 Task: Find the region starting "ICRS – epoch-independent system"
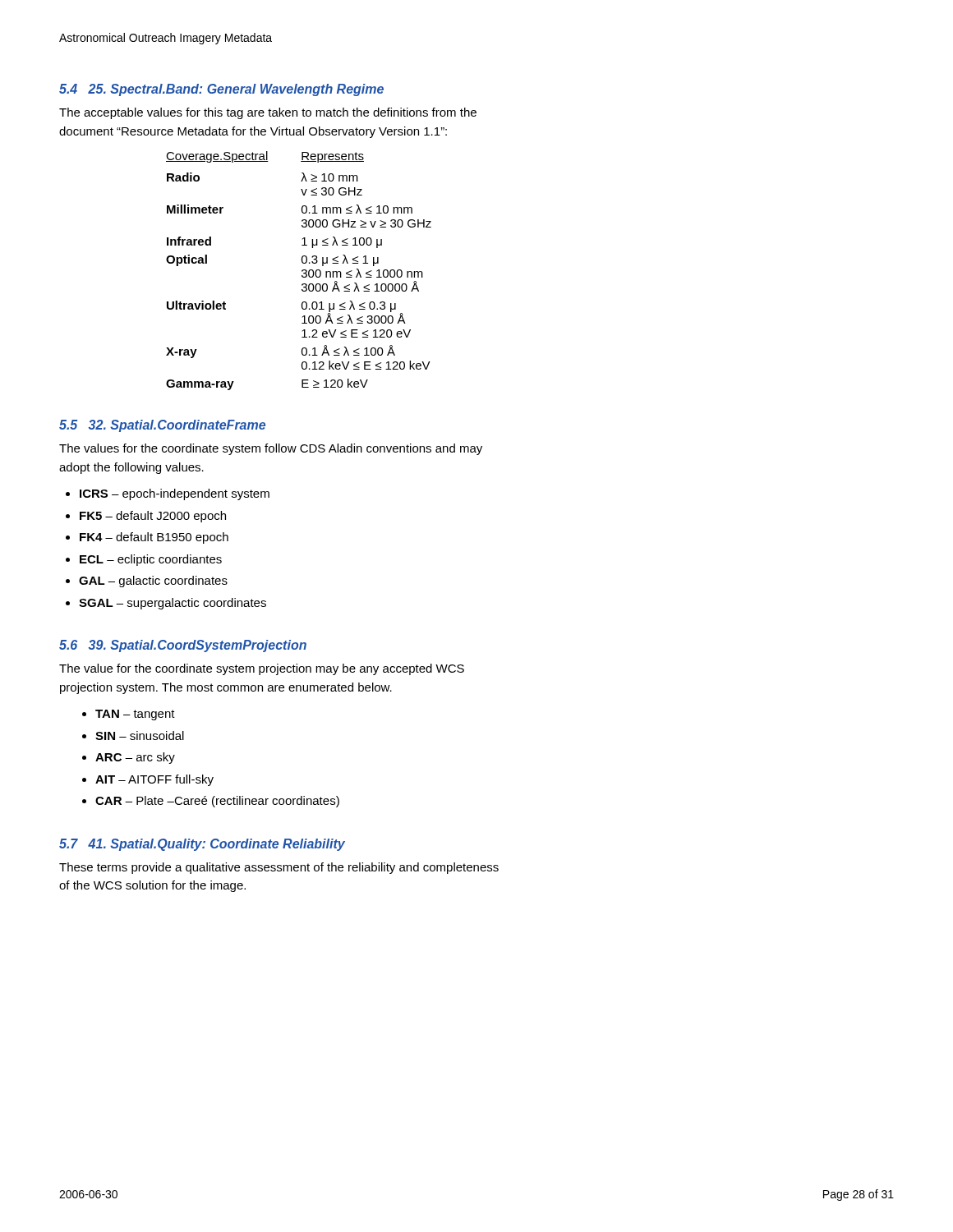click(174, 493)
